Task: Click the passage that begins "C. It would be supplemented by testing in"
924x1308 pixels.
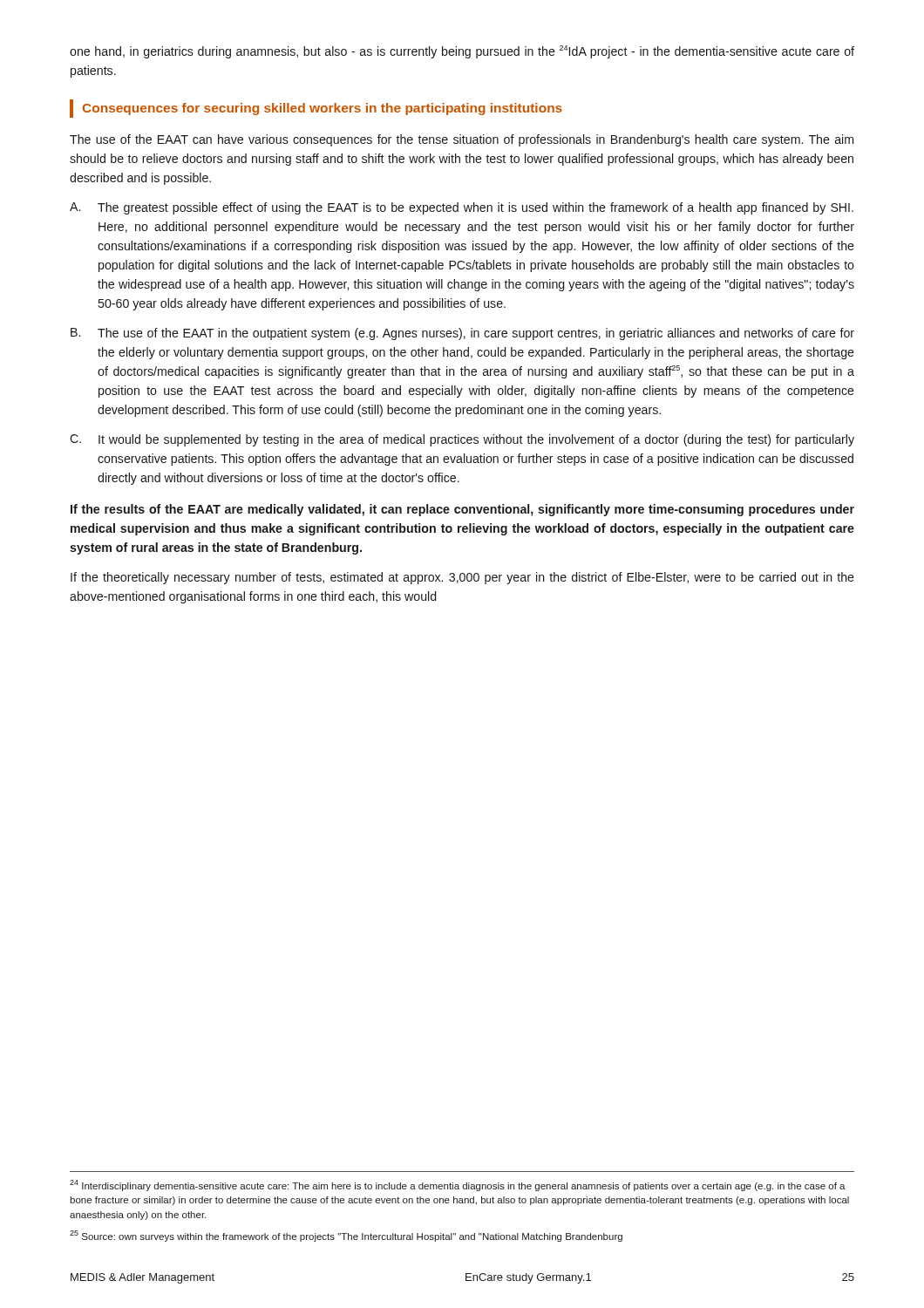Action: click(462, 459)
